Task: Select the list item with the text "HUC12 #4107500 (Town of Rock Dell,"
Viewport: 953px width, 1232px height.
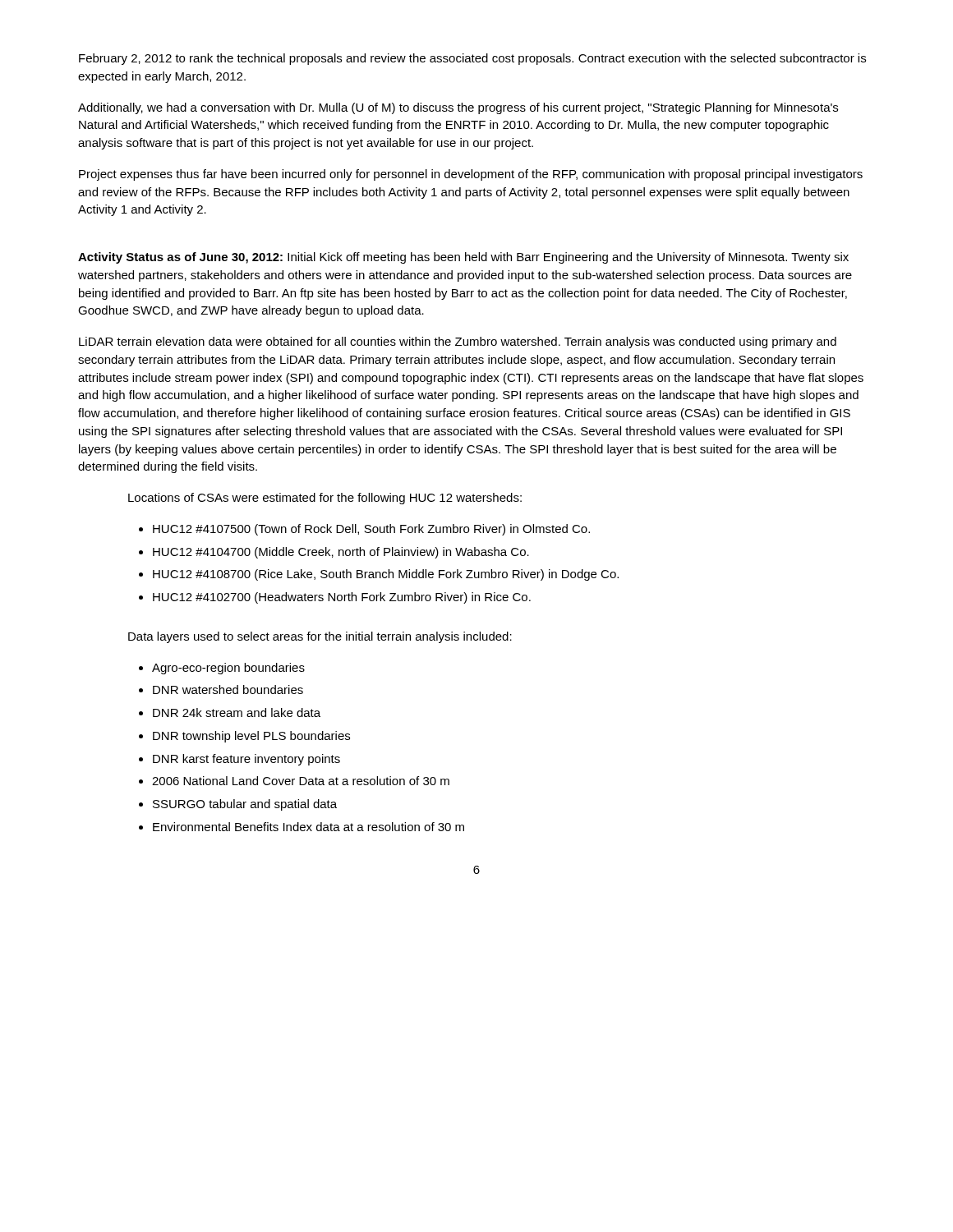Action: pyautogui.click(x=513, y=529)
